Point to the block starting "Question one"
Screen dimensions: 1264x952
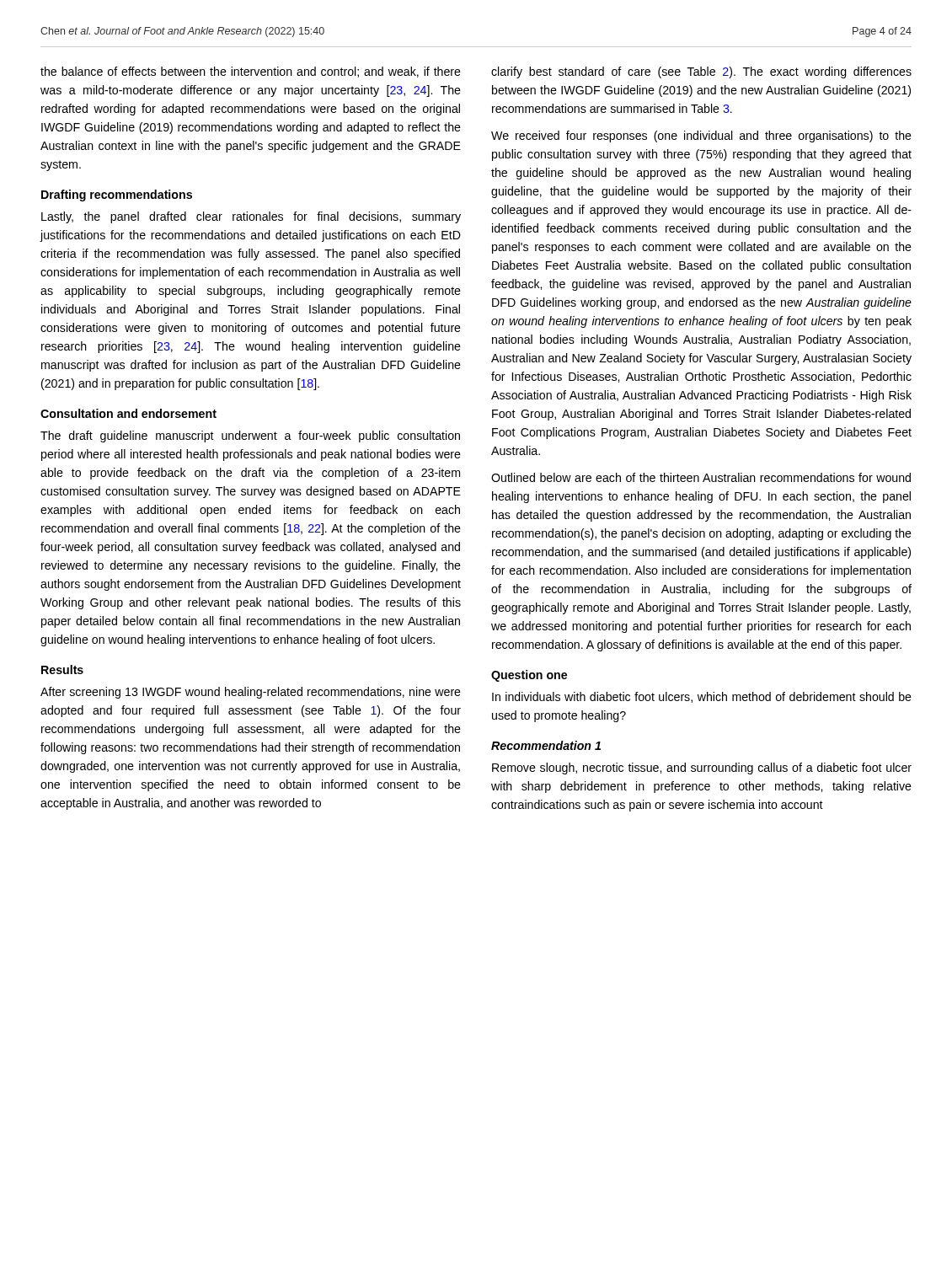(529, 675)
